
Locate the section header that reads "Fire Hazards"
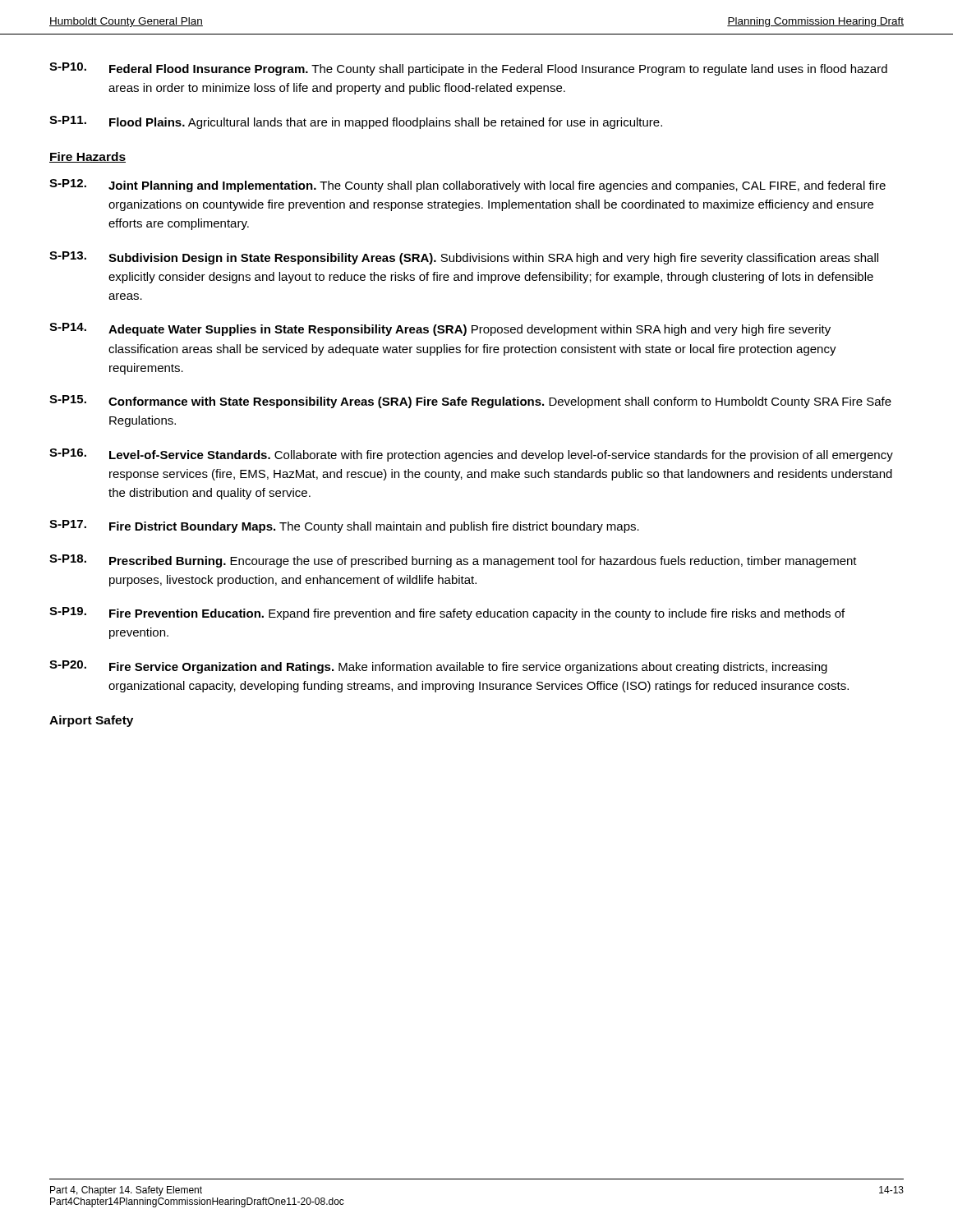tap(87, 156)
